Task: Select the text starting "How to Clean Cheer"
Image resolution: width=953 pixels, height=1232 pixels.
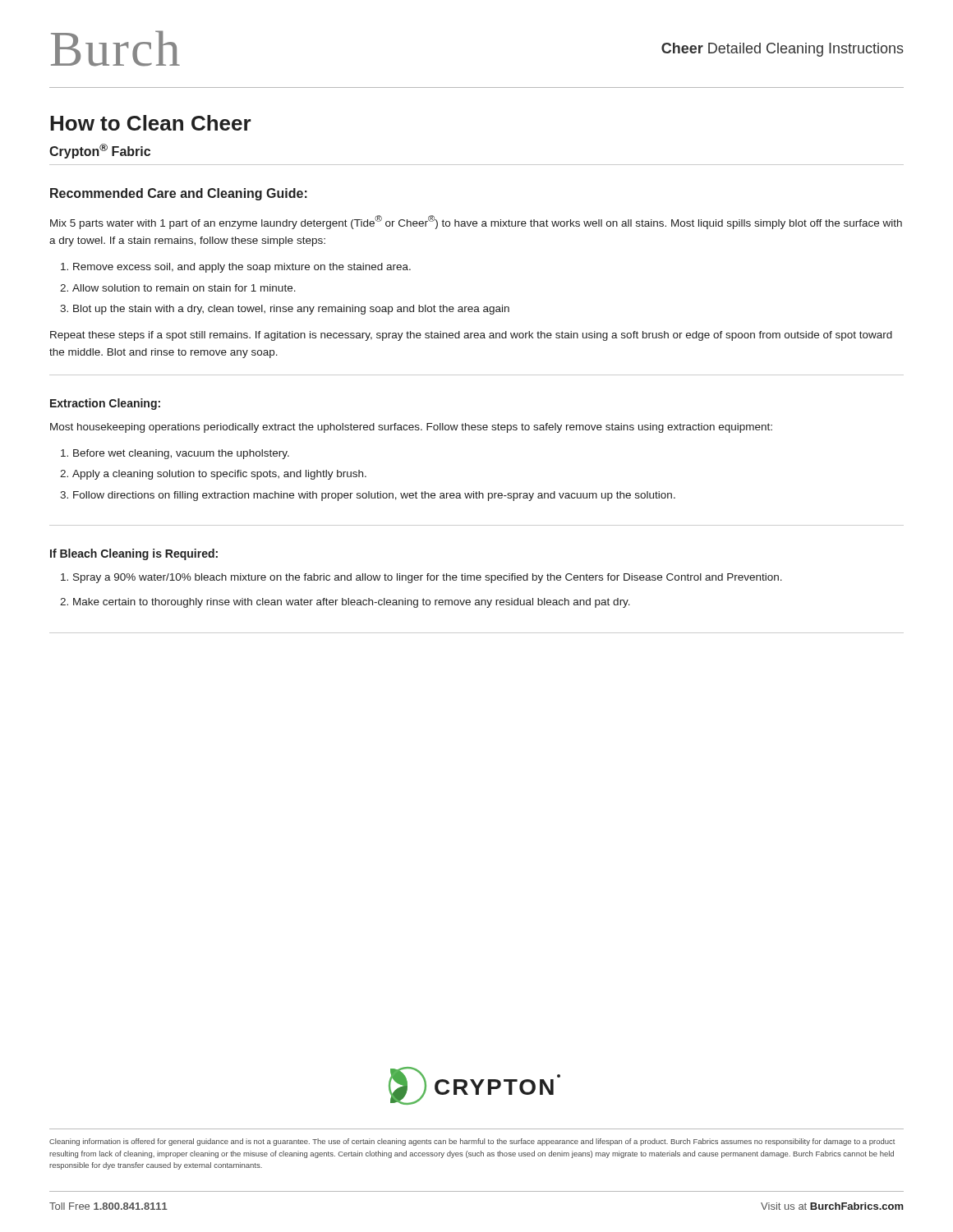Action: click(x=150, y=123)
